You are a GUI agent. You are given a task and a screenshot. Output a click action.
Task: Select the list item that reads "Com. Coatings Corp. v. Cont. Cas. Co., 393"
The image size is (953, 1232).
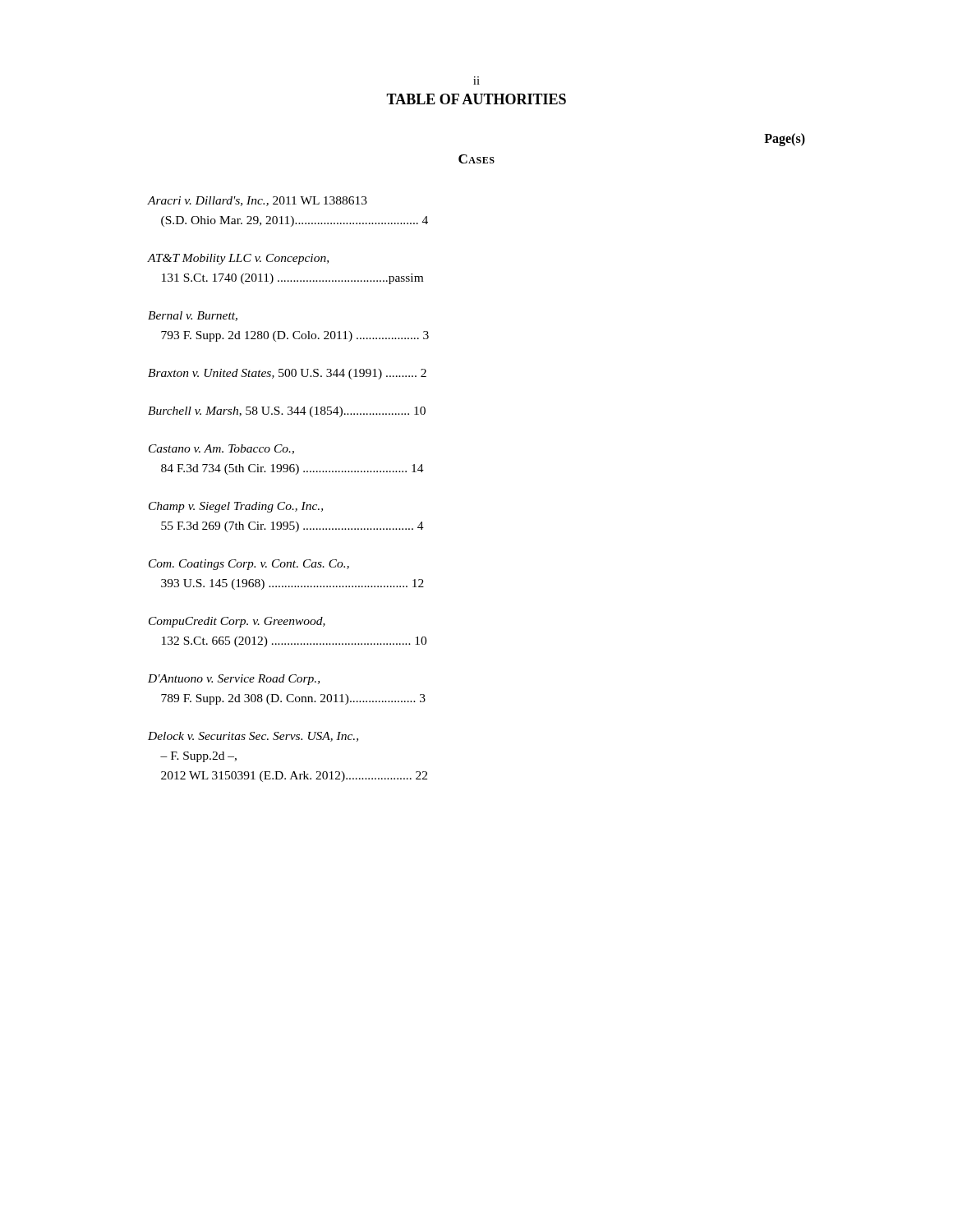point(286,573)
